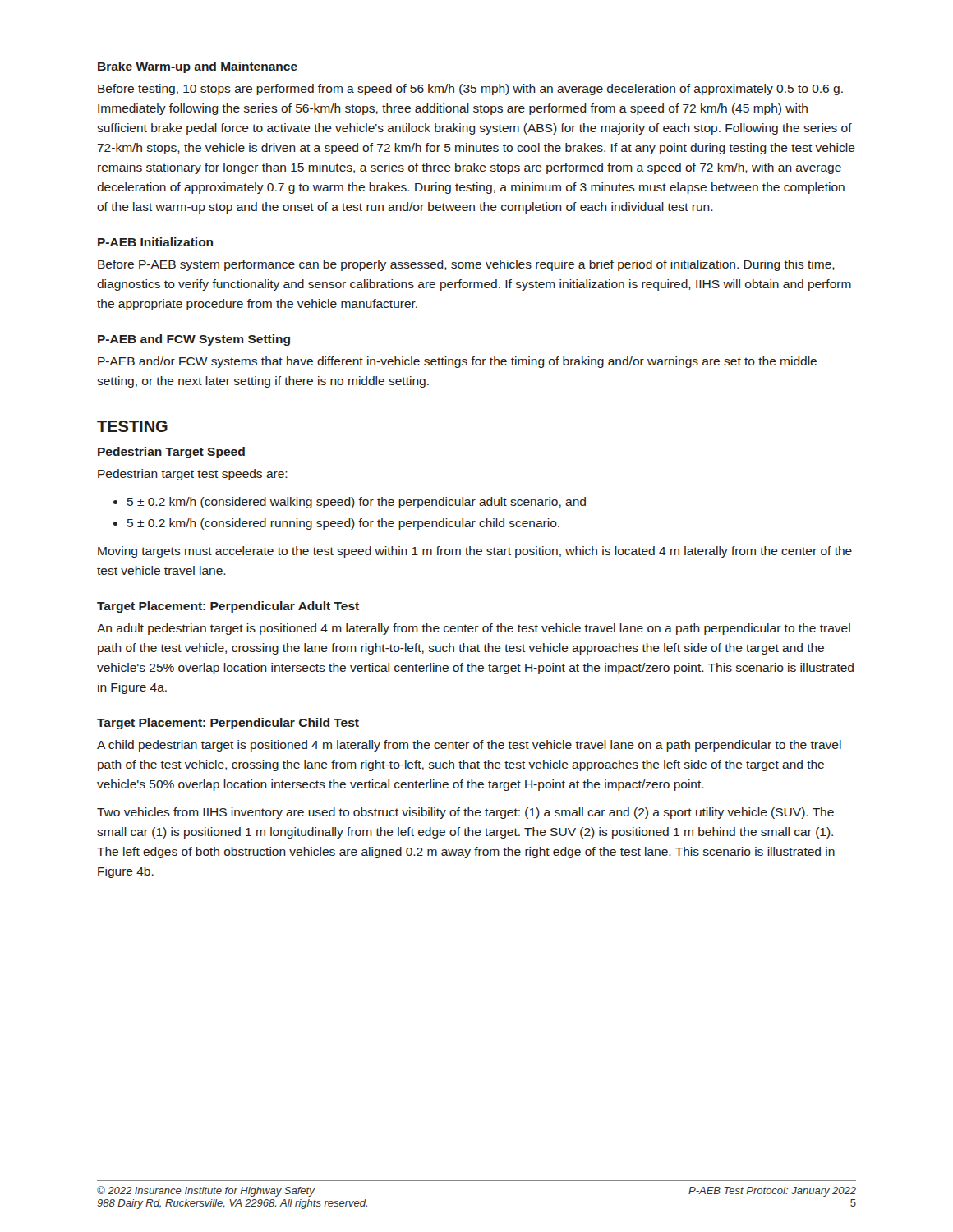Find the text block that says "An adult pedestrian target"
The width and height of the screenshot is (953, 1232).
point(476,658)
